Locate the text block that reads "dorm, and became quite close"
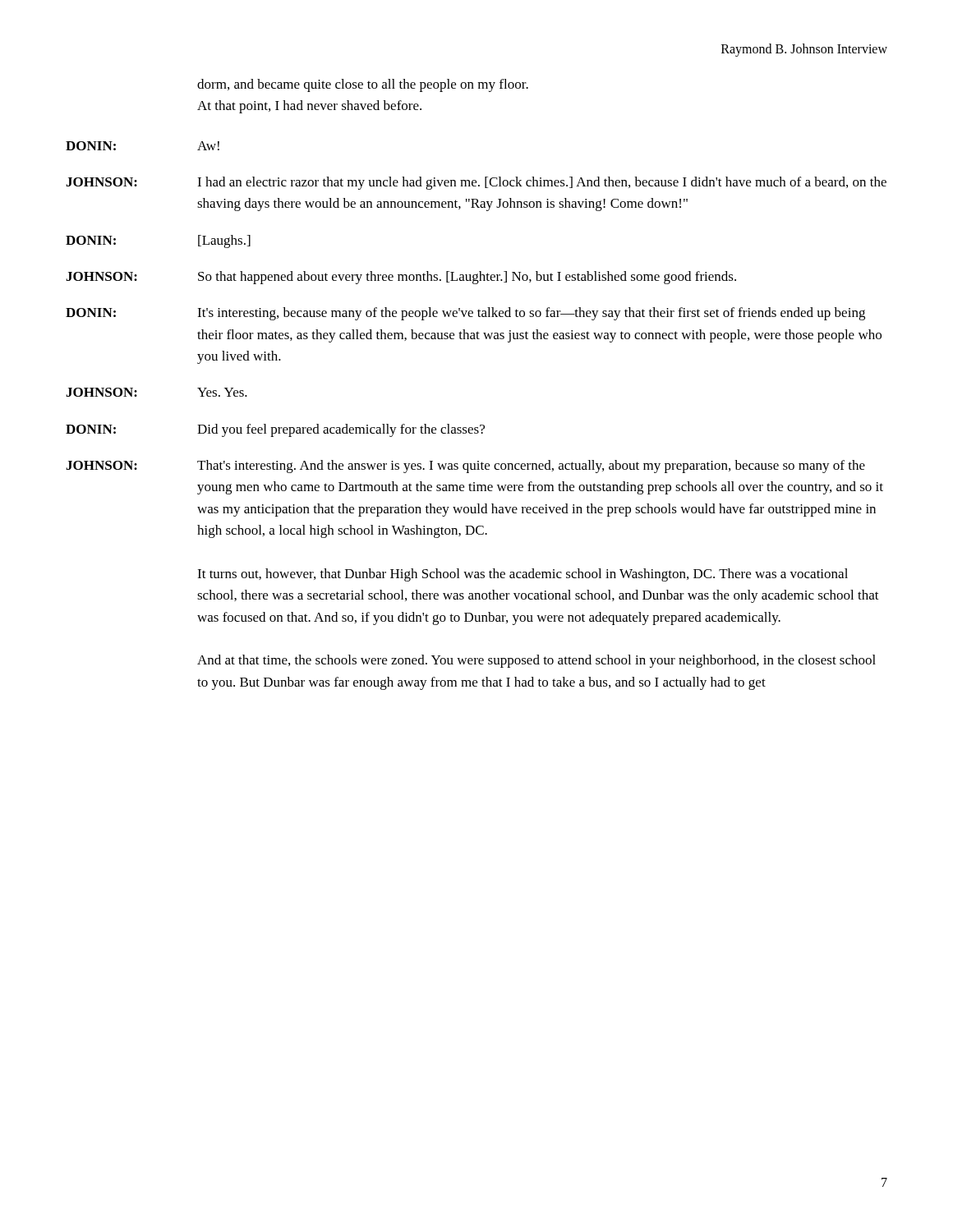953x1232 pixels. click(x=363, y=95)
